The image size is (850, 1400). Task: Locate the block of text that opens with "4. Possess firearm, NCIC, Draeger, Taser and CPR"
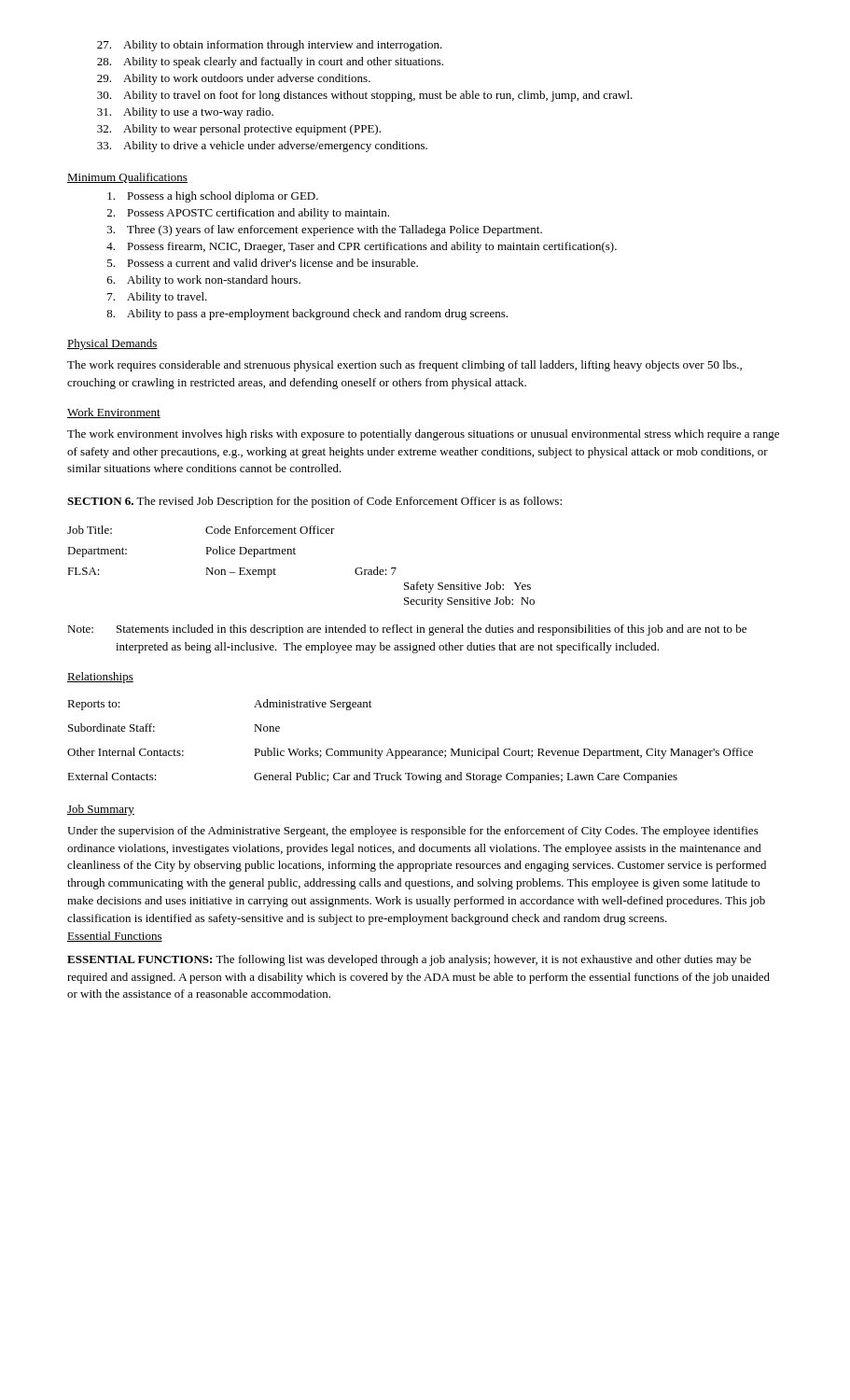click(342, 246)
